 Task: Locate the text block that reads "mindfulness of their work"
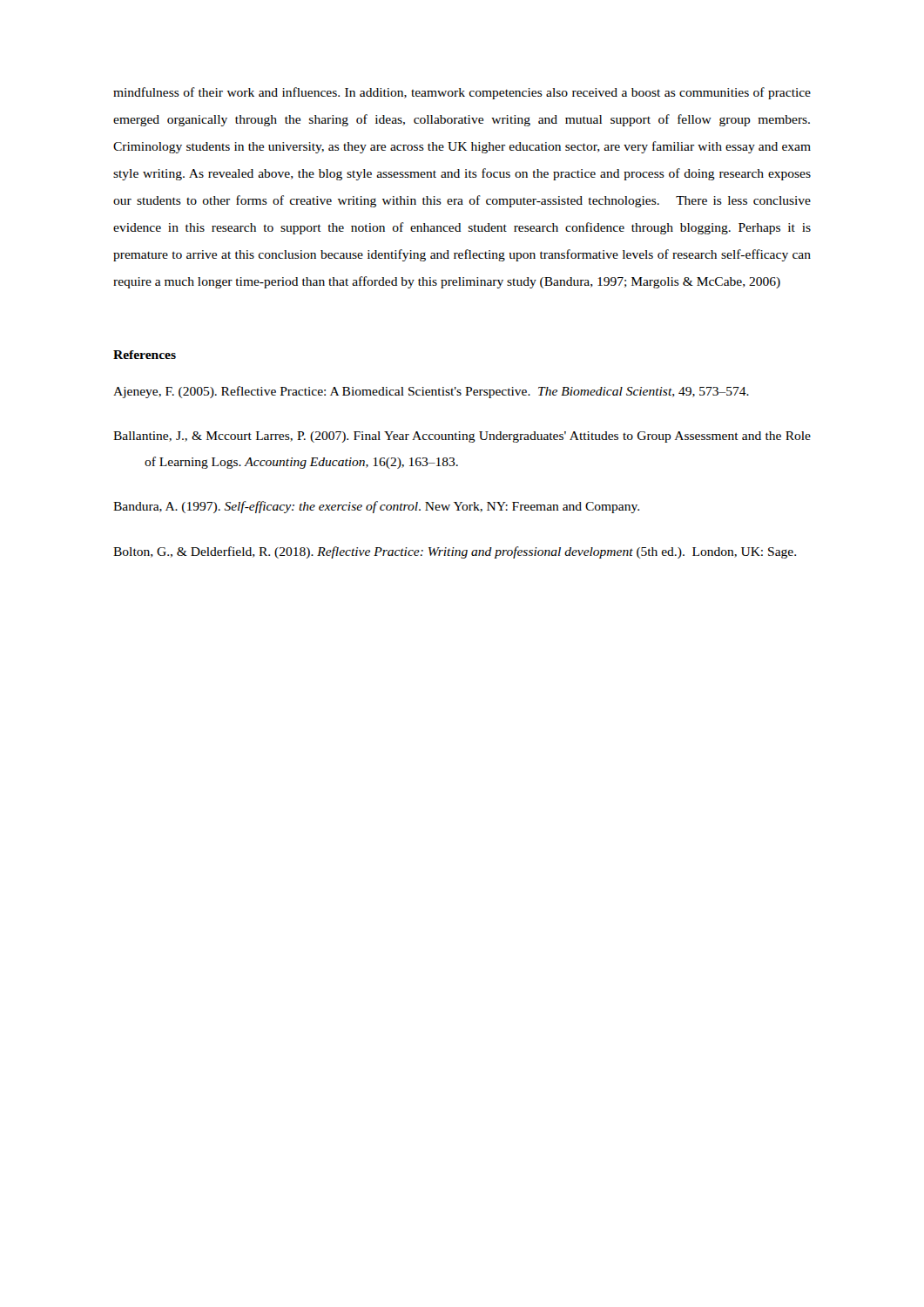click(462, 187)
